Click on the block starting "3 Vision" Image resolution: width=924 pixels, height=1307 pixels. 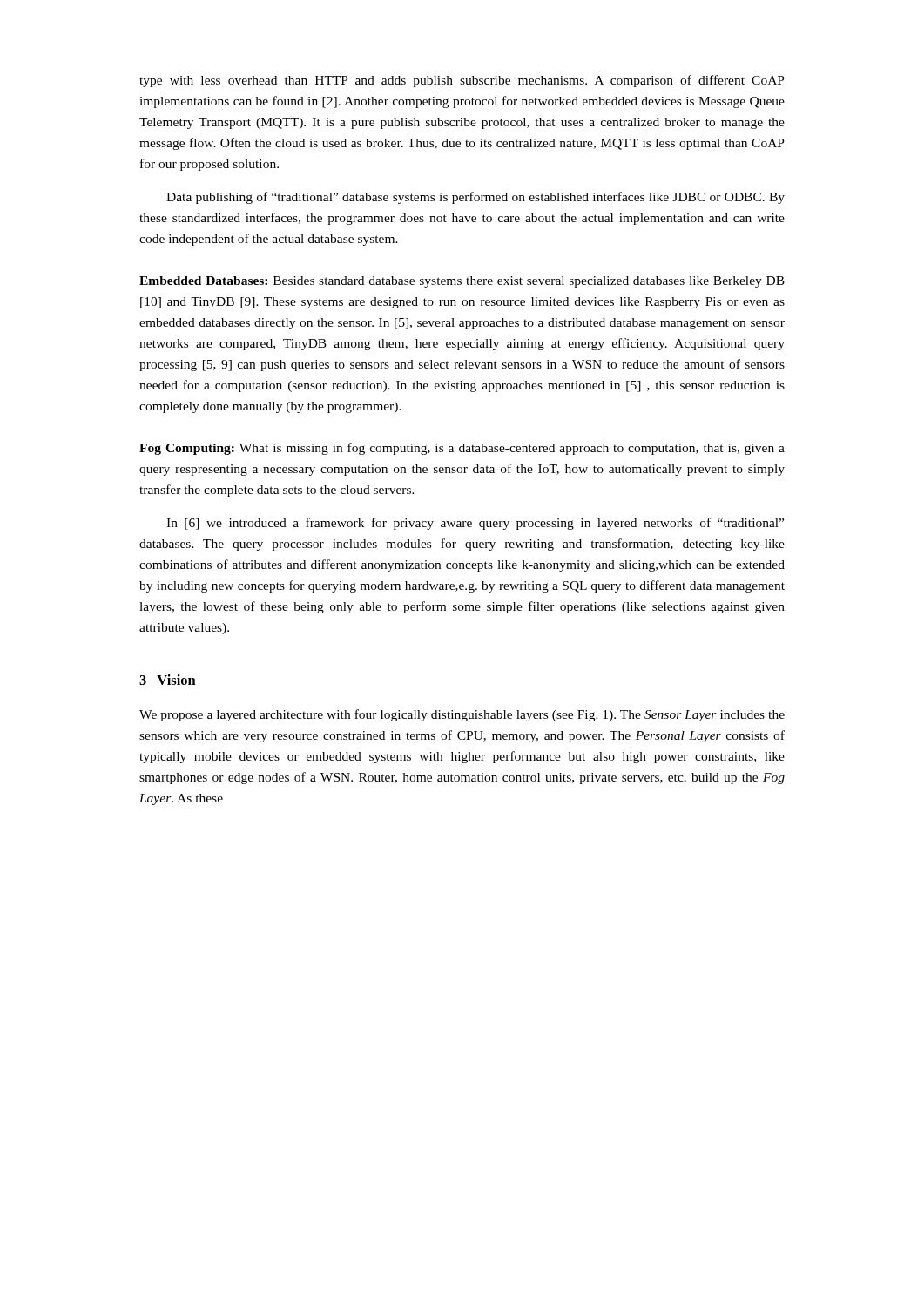[x=168, y=680]
